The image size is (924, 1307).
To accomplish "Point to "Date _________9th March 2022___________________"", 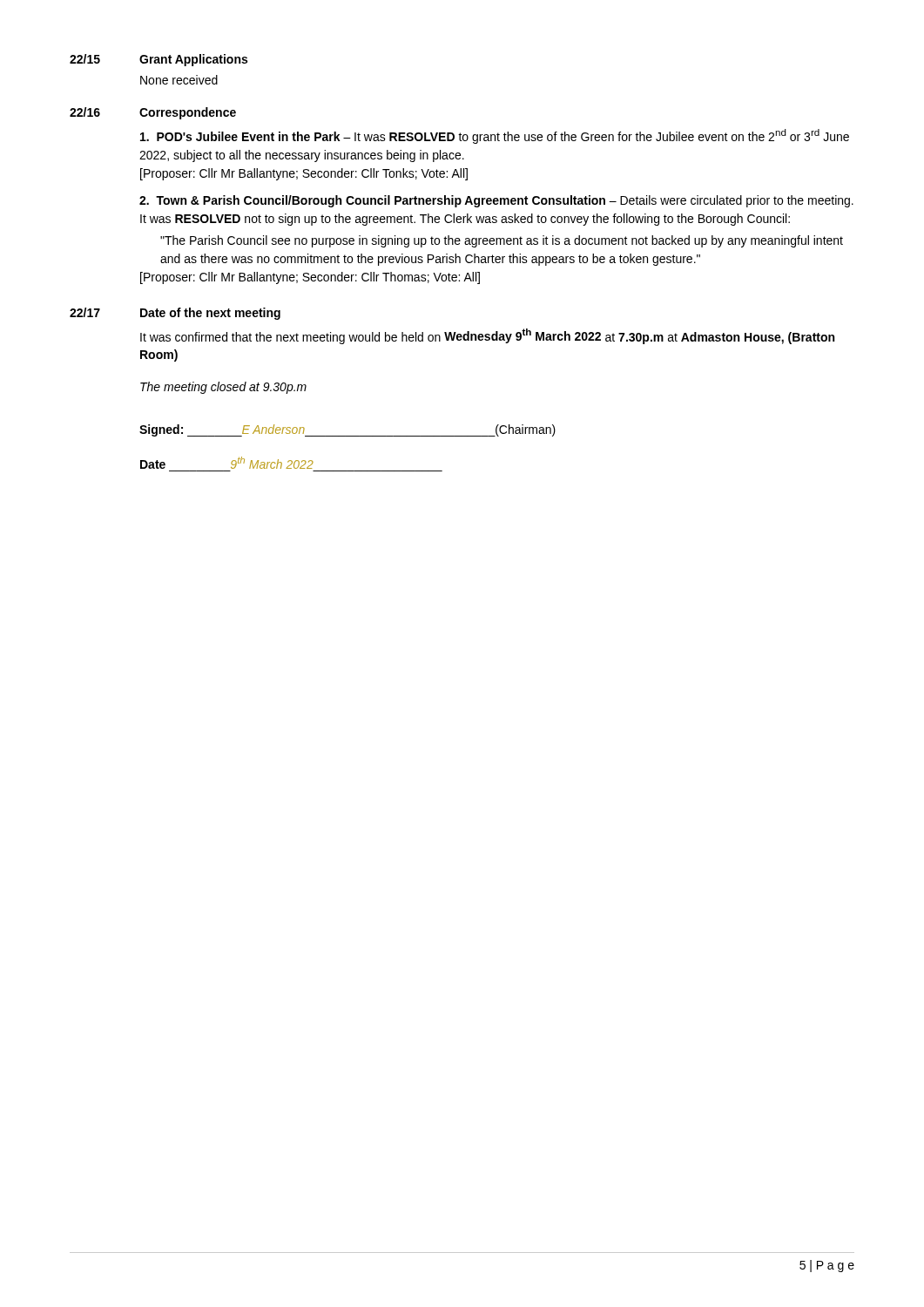I will [291, 463].
